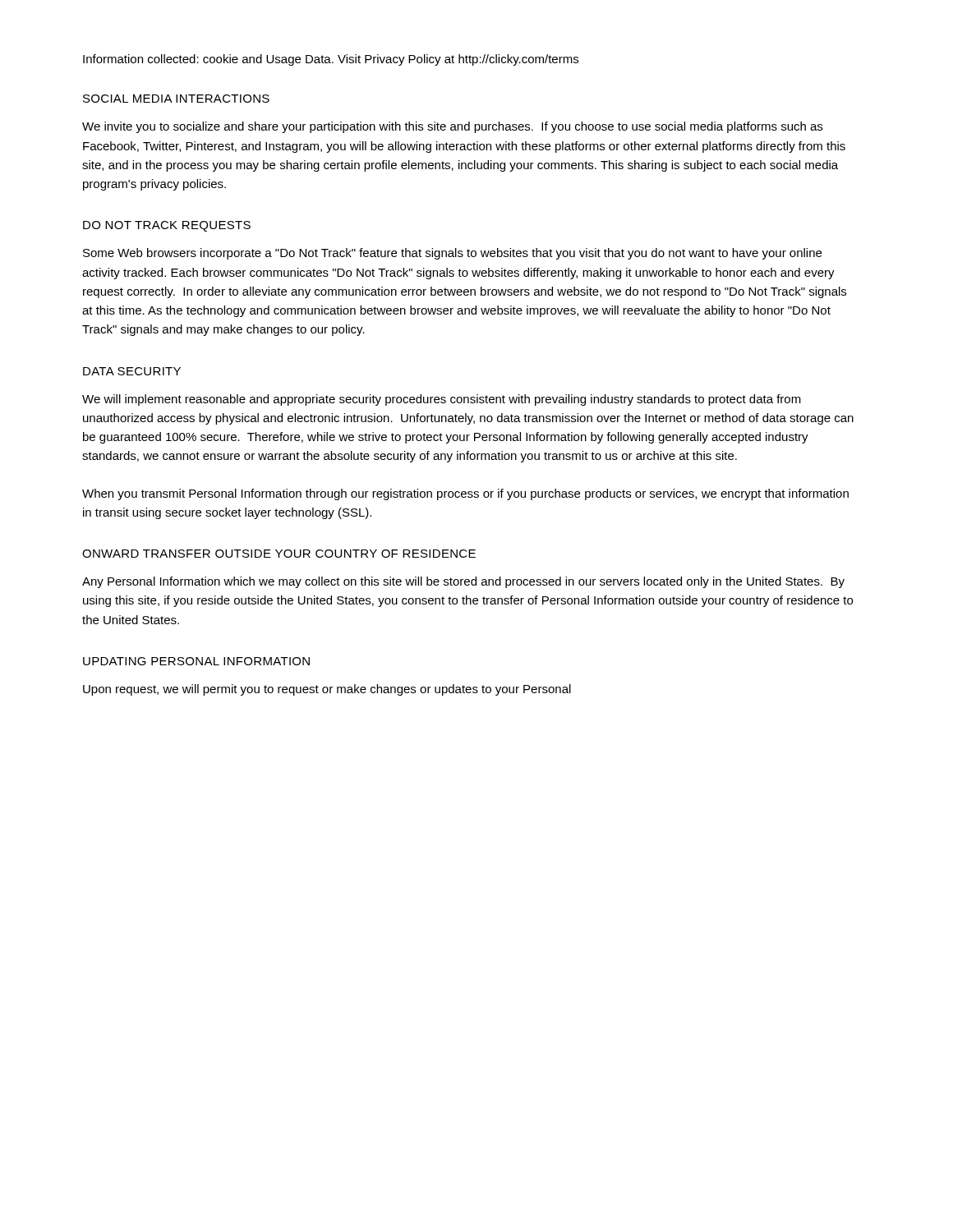Click the passage that begins "We invite you"

[x=464, y=155]
